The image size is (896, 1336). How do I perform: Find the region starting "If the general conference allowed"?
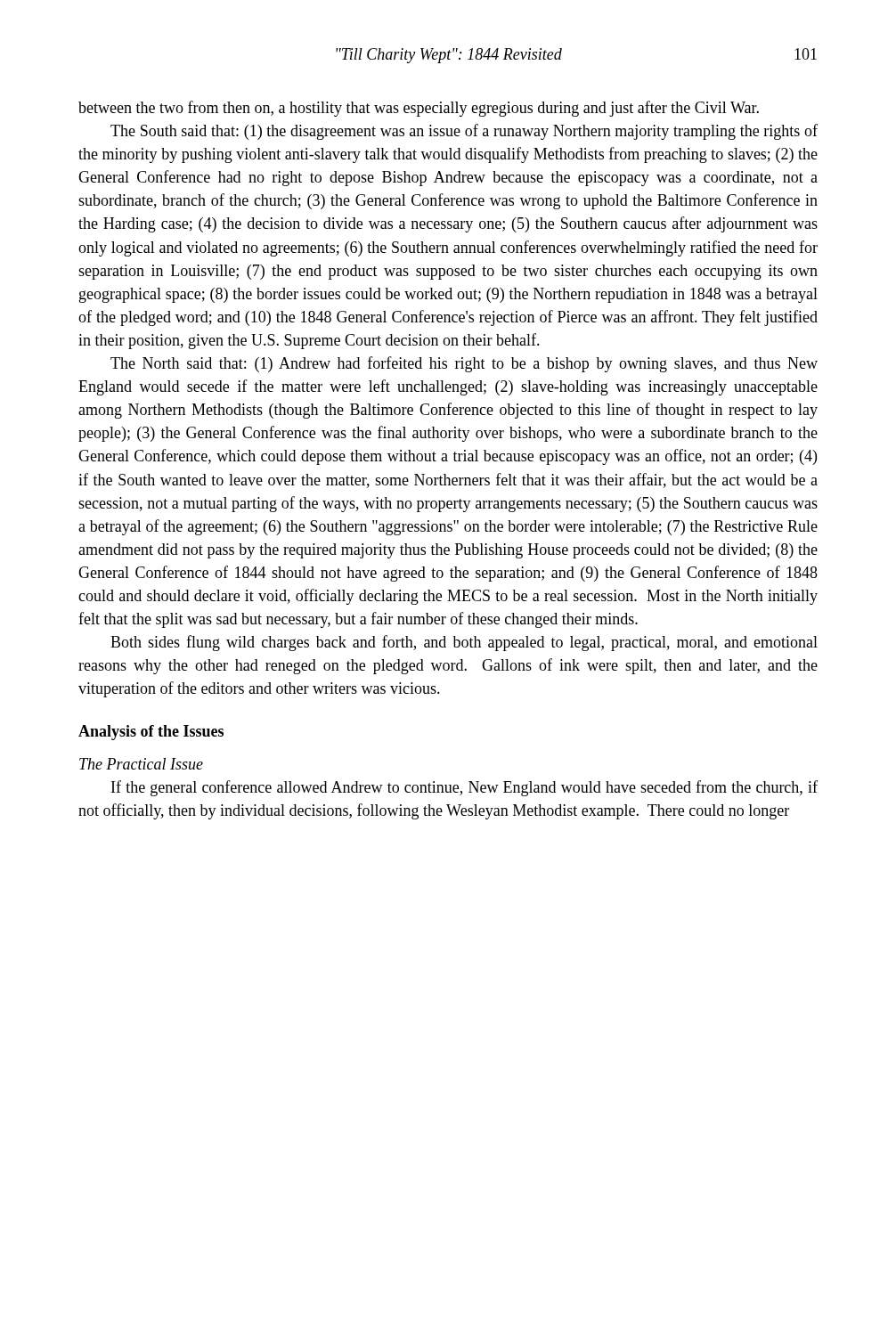point(448,799)
